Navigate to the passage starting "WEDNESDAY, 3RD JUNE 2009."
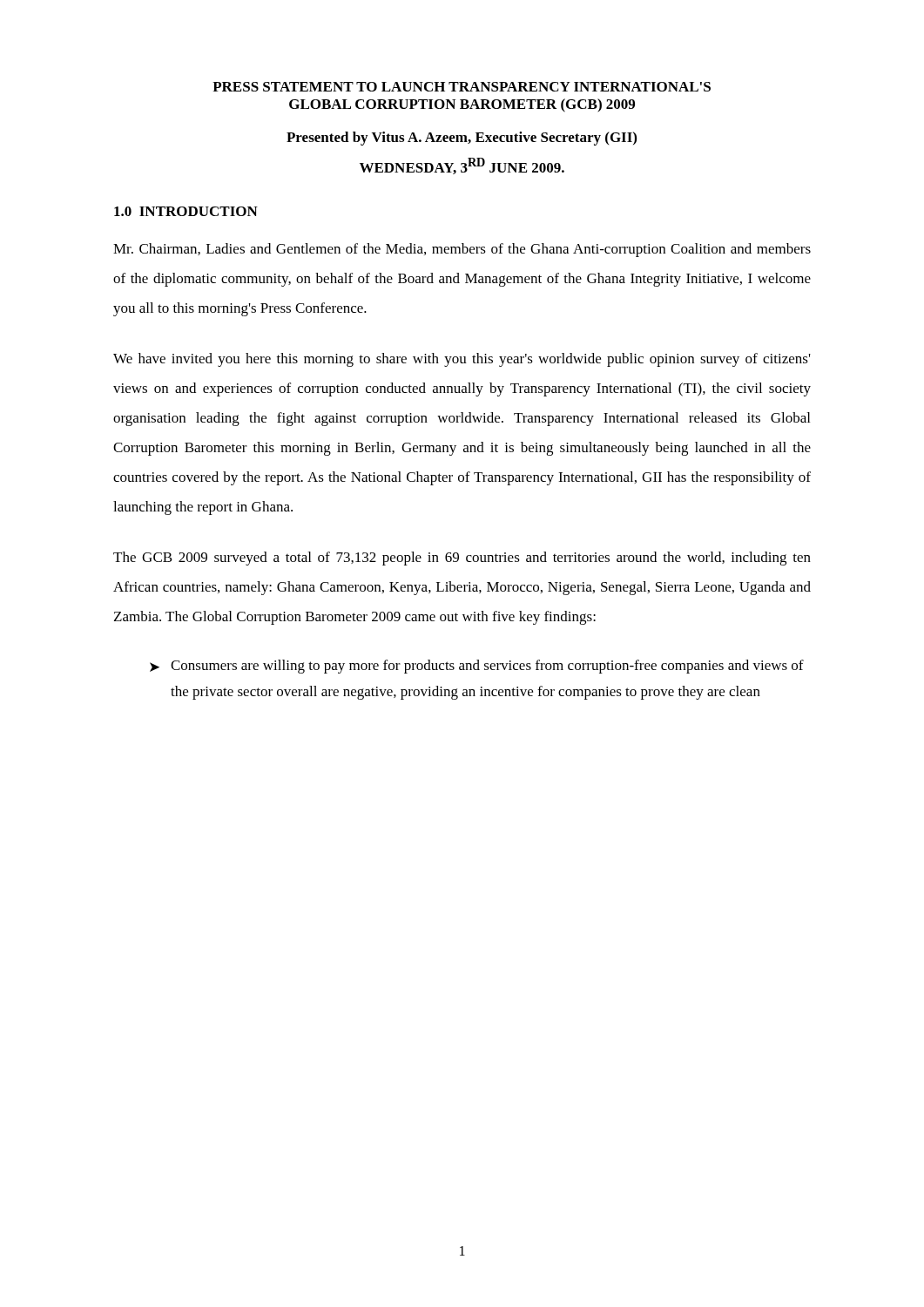This screenshot has width=924, height=1307. coord(462,165)
